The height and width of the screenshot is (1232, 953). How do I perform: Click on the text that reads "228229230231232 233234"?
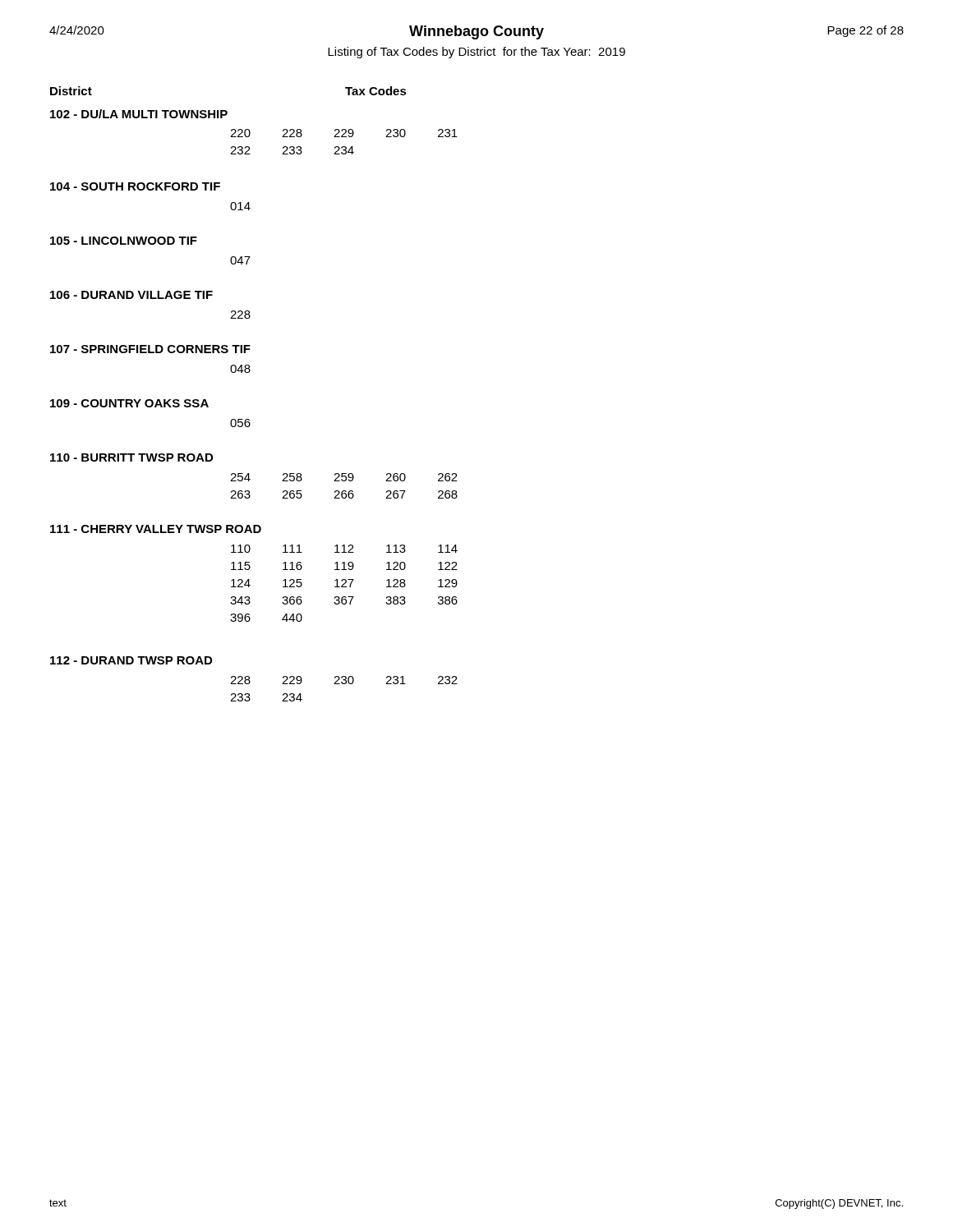click(344, 688)
